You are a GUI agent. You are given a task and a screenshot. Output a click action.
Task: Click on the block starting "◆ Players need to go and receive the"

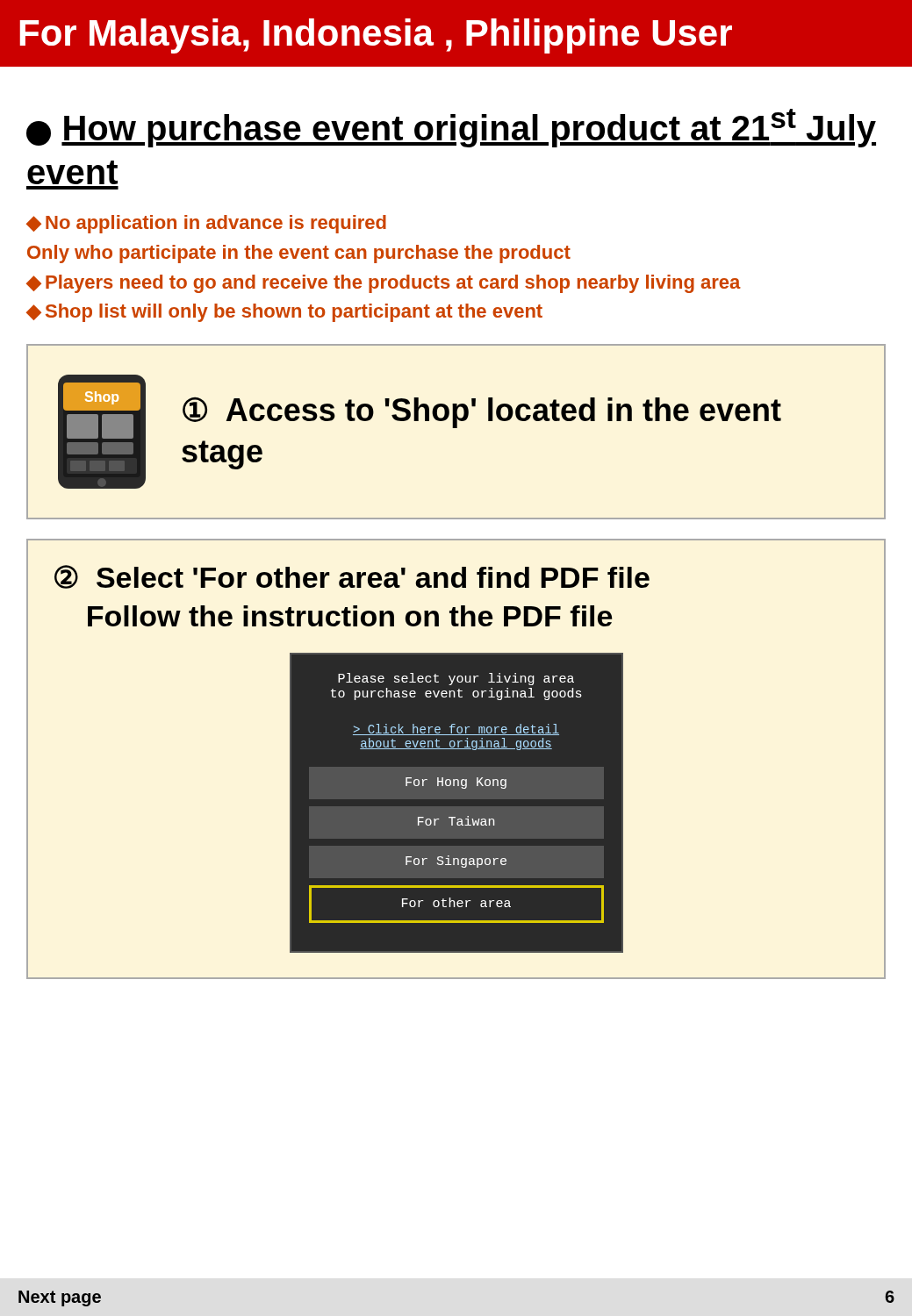tap(383, 282)
